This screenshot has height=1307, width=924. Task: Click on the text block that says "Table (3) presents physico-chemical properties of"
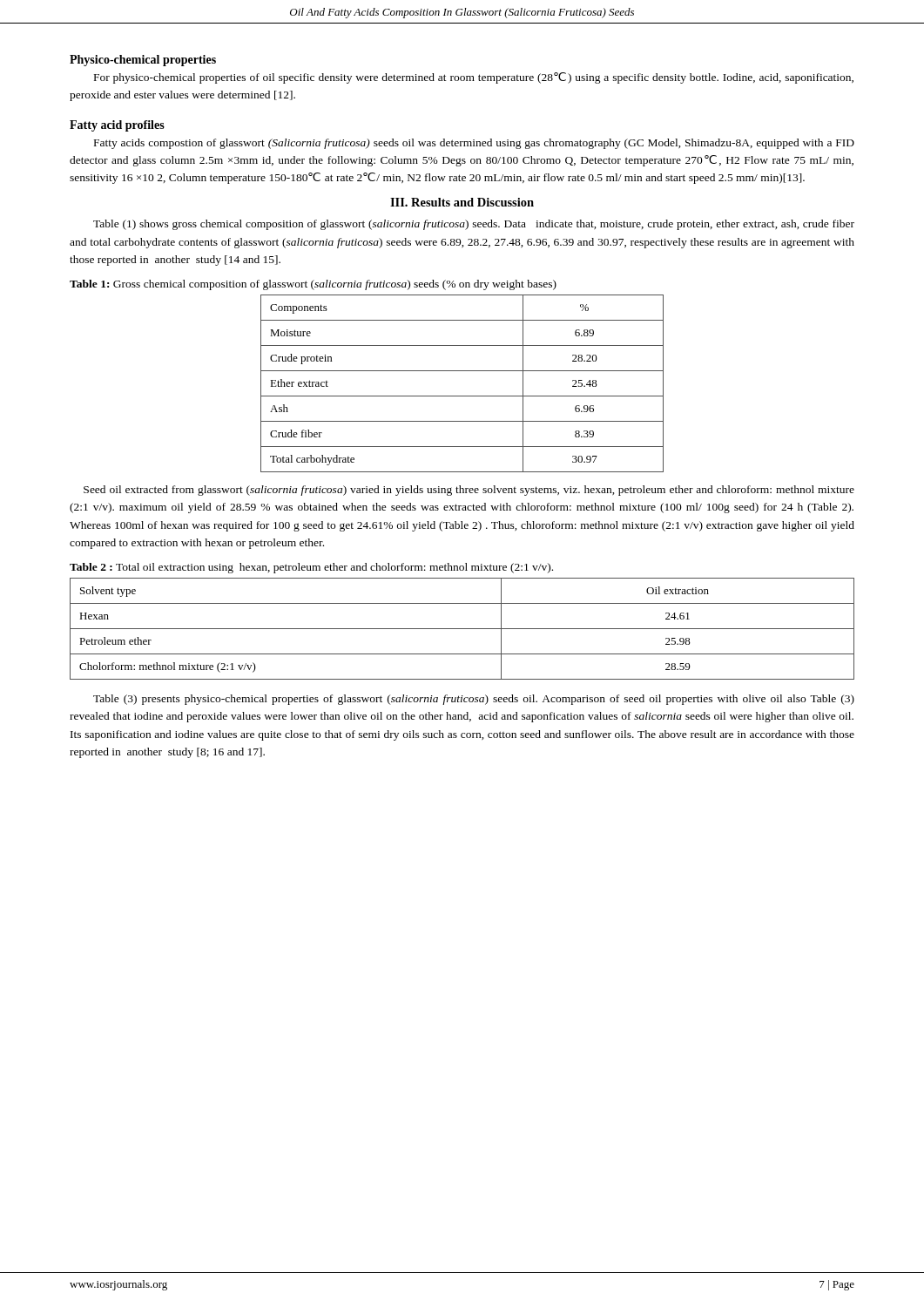pos(462,725)
